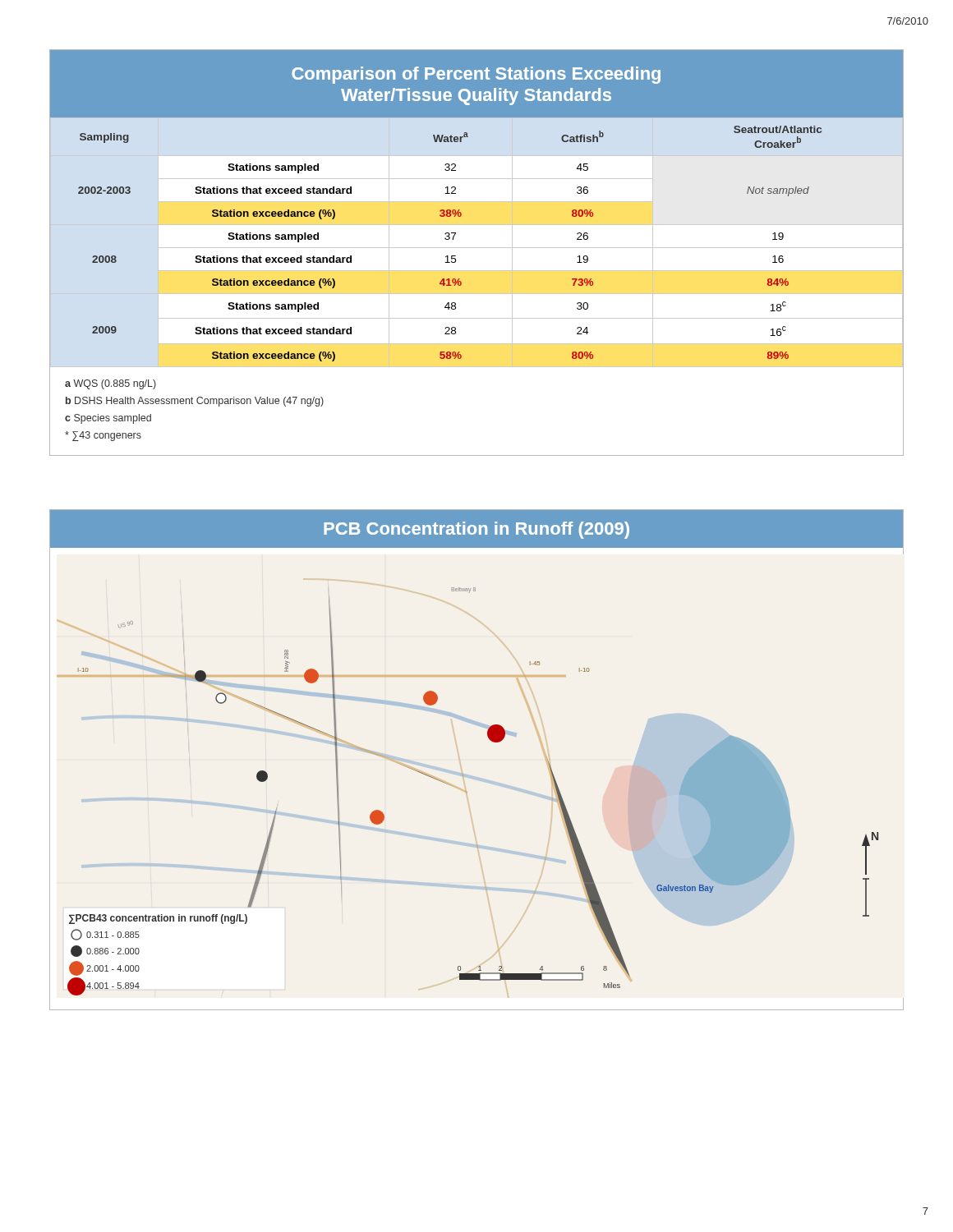Locate the table with the text "Catfish b"
This screenshot has height=1232, width=953.
click(x=476, y=252)
